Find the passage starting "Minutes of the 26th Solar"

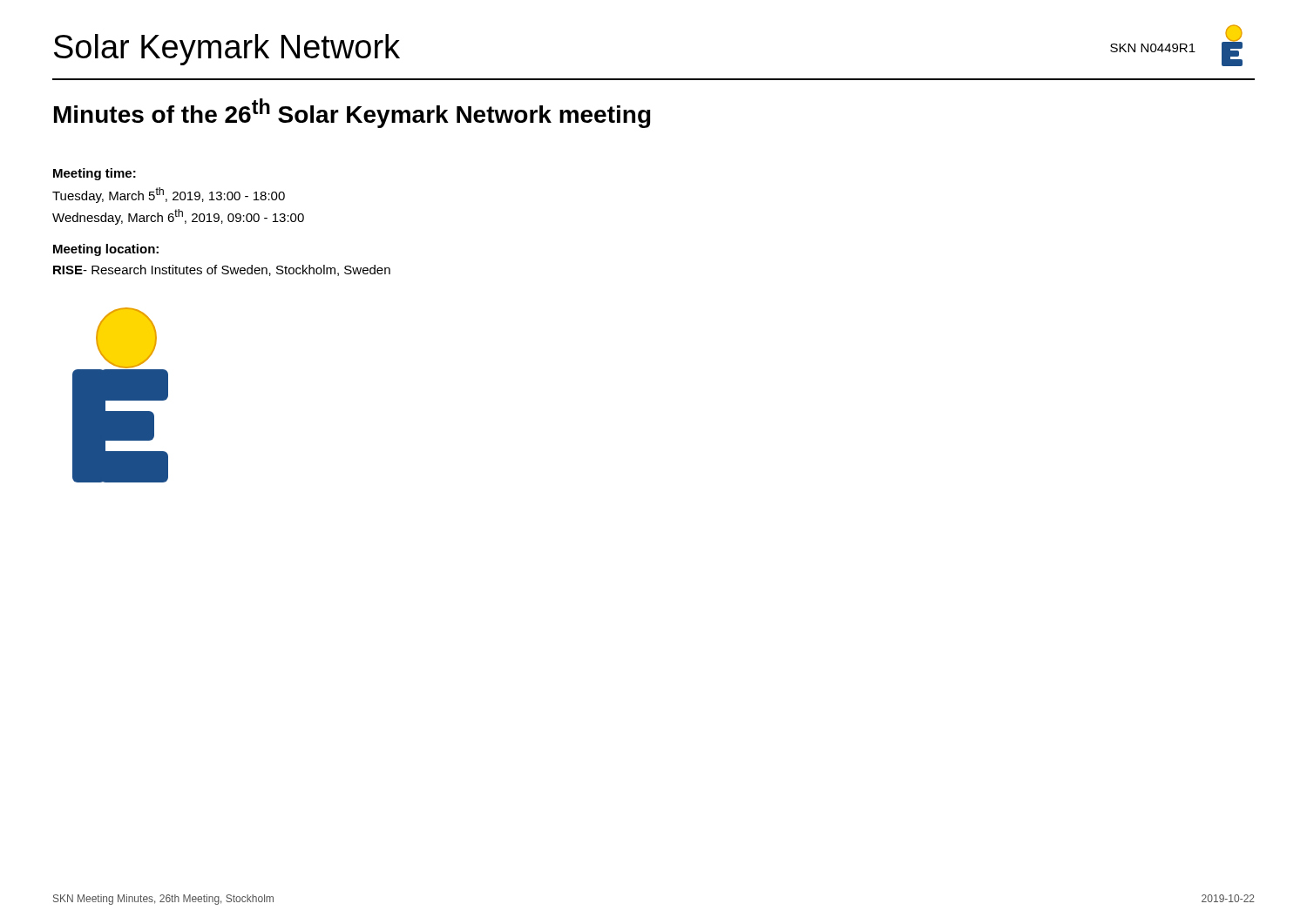click(352, 112)
